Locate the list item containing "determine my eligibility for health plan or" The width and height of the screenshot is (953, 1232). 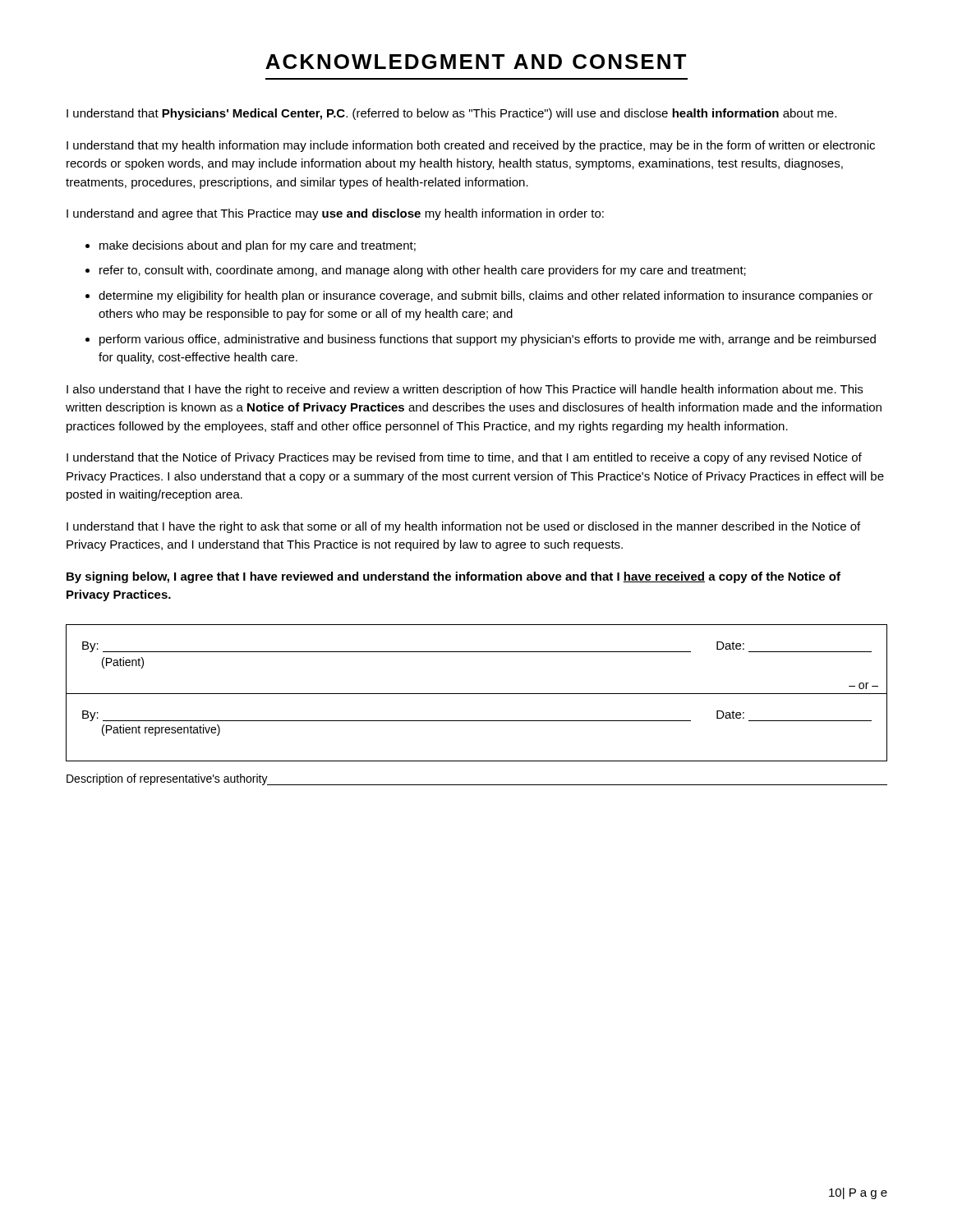[x=486, y=304]
